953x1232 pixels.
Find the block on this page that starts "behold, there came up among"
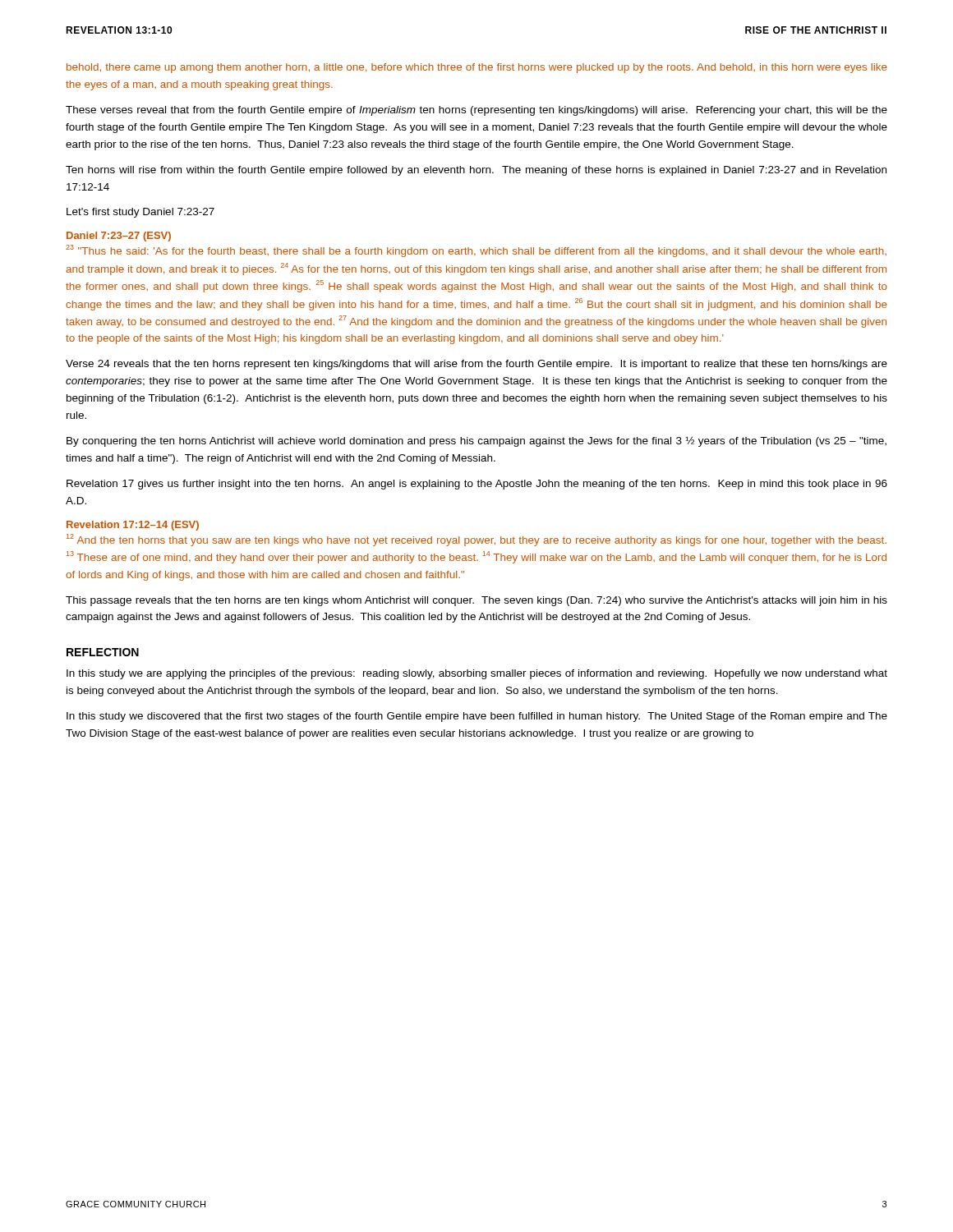tap(476, 76)
